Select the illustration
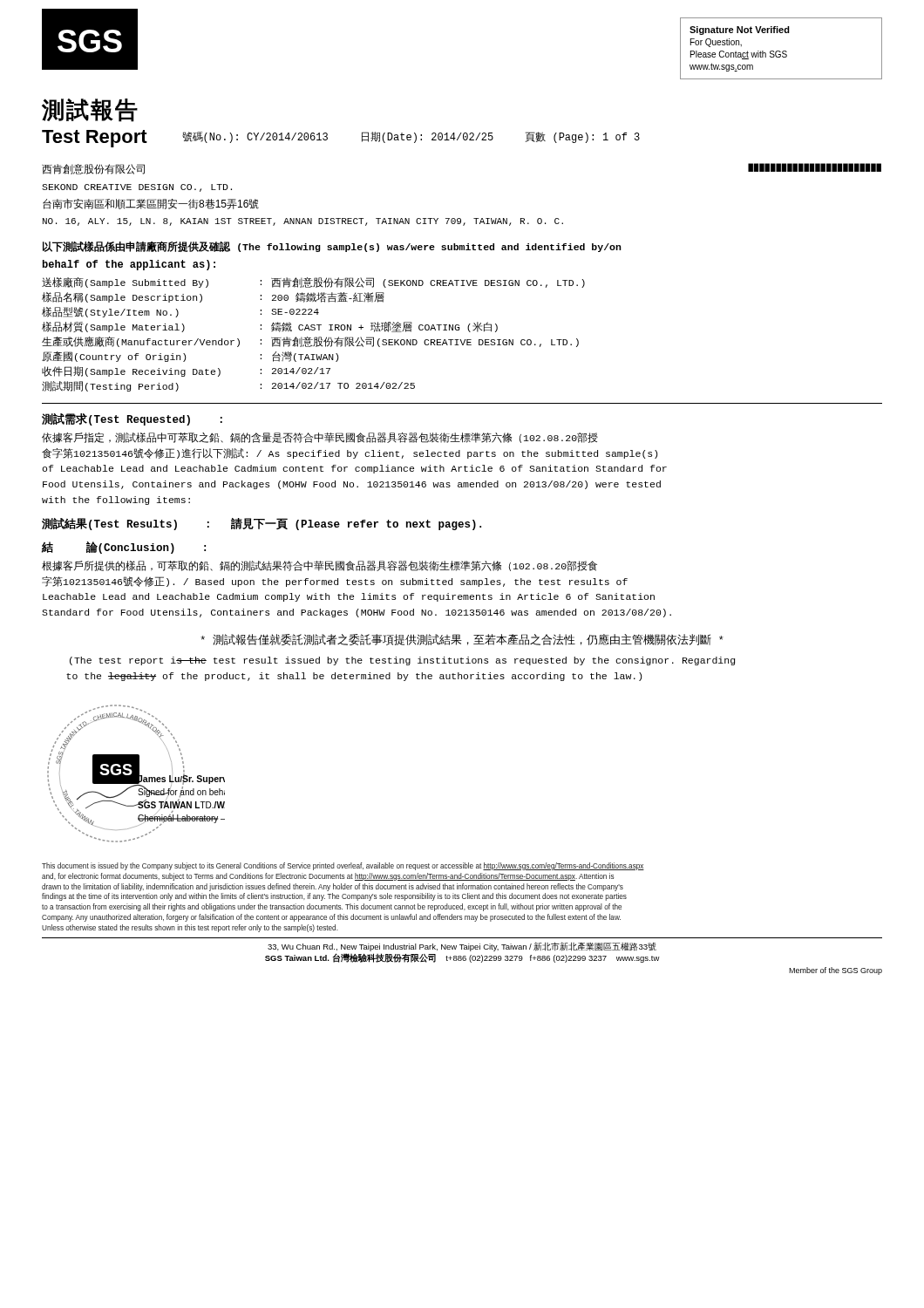 click(x=462, y=774)
